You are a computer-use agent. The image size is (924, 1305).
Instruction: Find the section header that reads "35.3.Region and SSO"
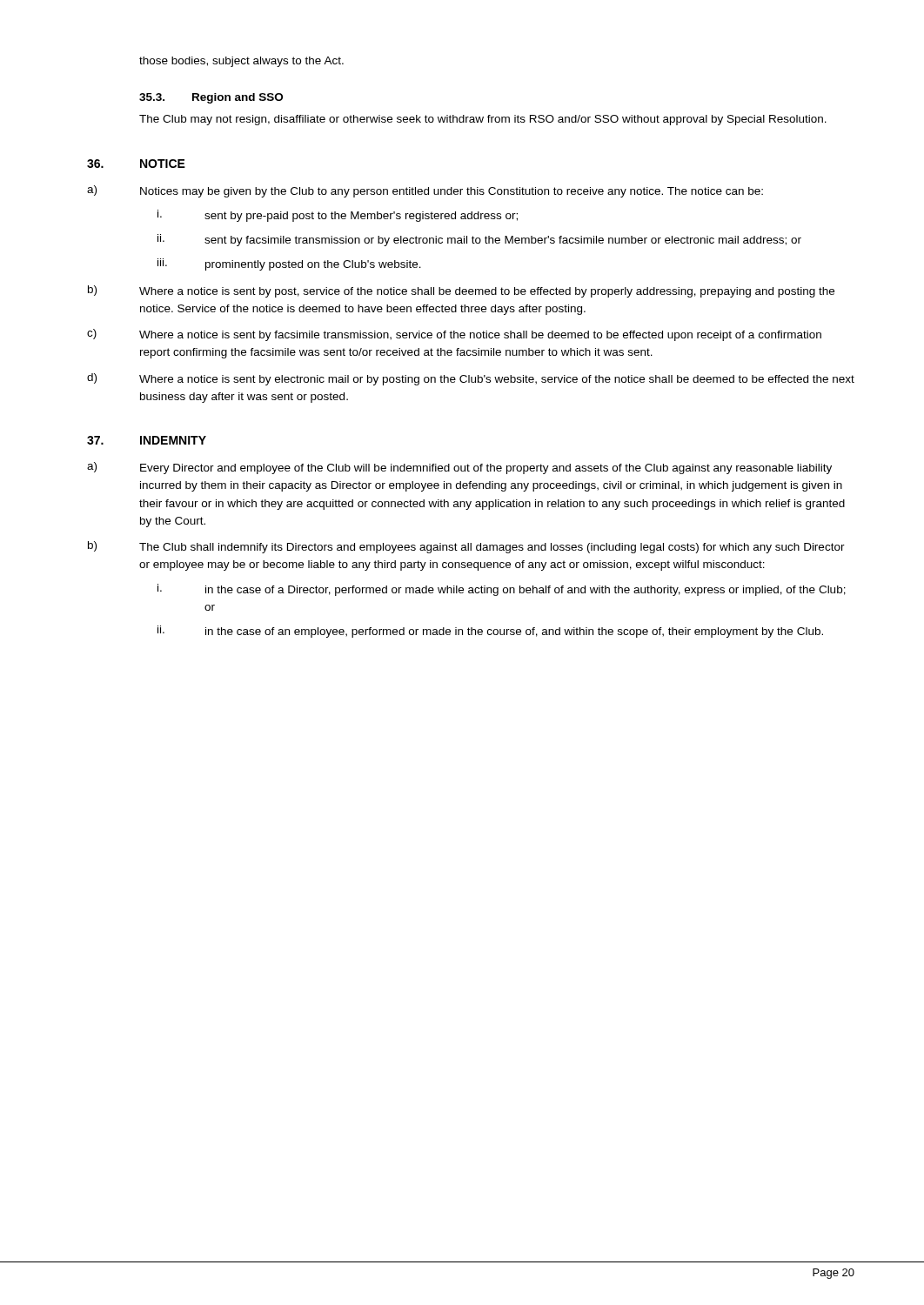point(211,97)
